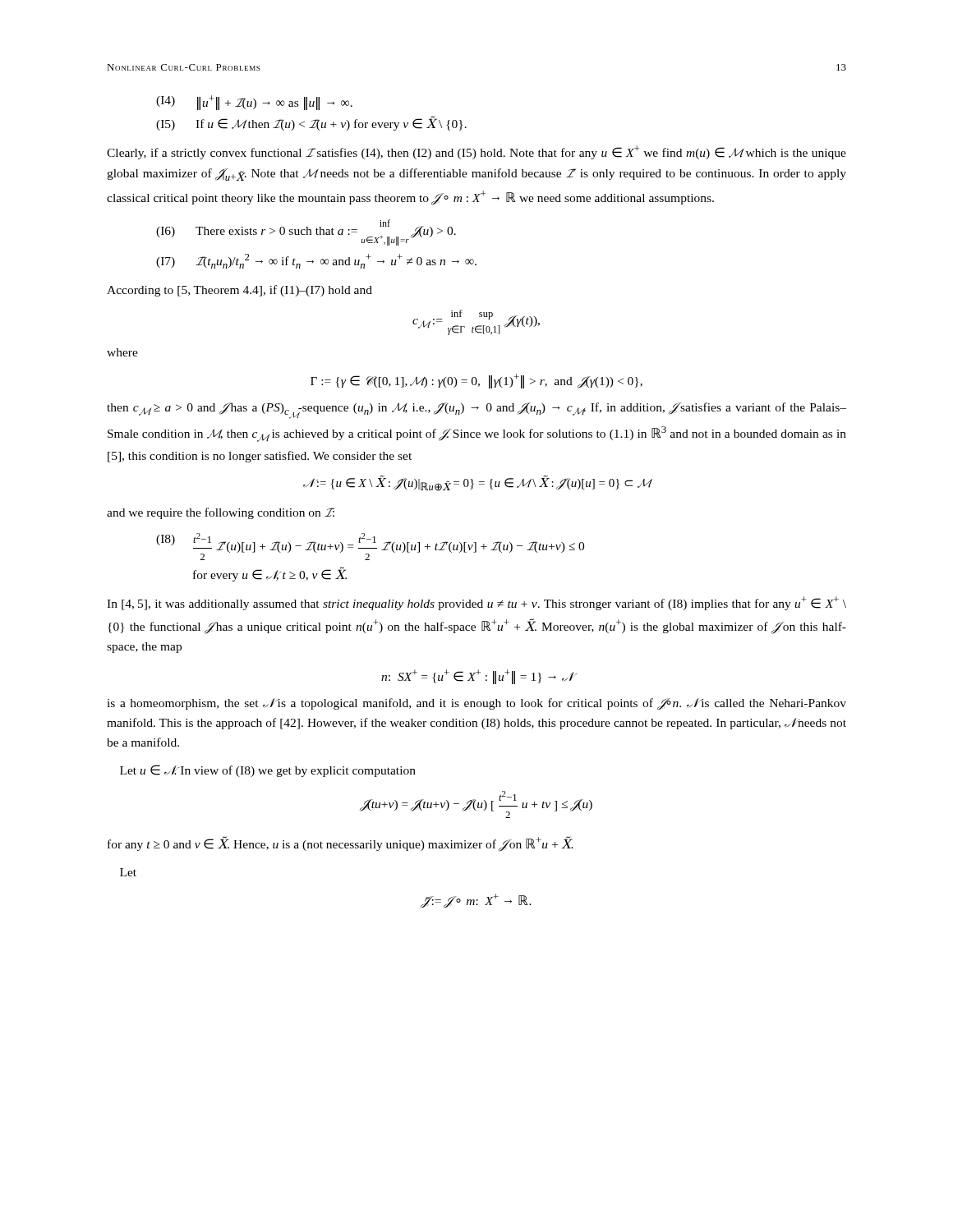Click on the formula with the text "𝒩 := {u ∈ X \ X̃ :"
This screenshot has height=1232, width=953.
(x=476, y=485)
